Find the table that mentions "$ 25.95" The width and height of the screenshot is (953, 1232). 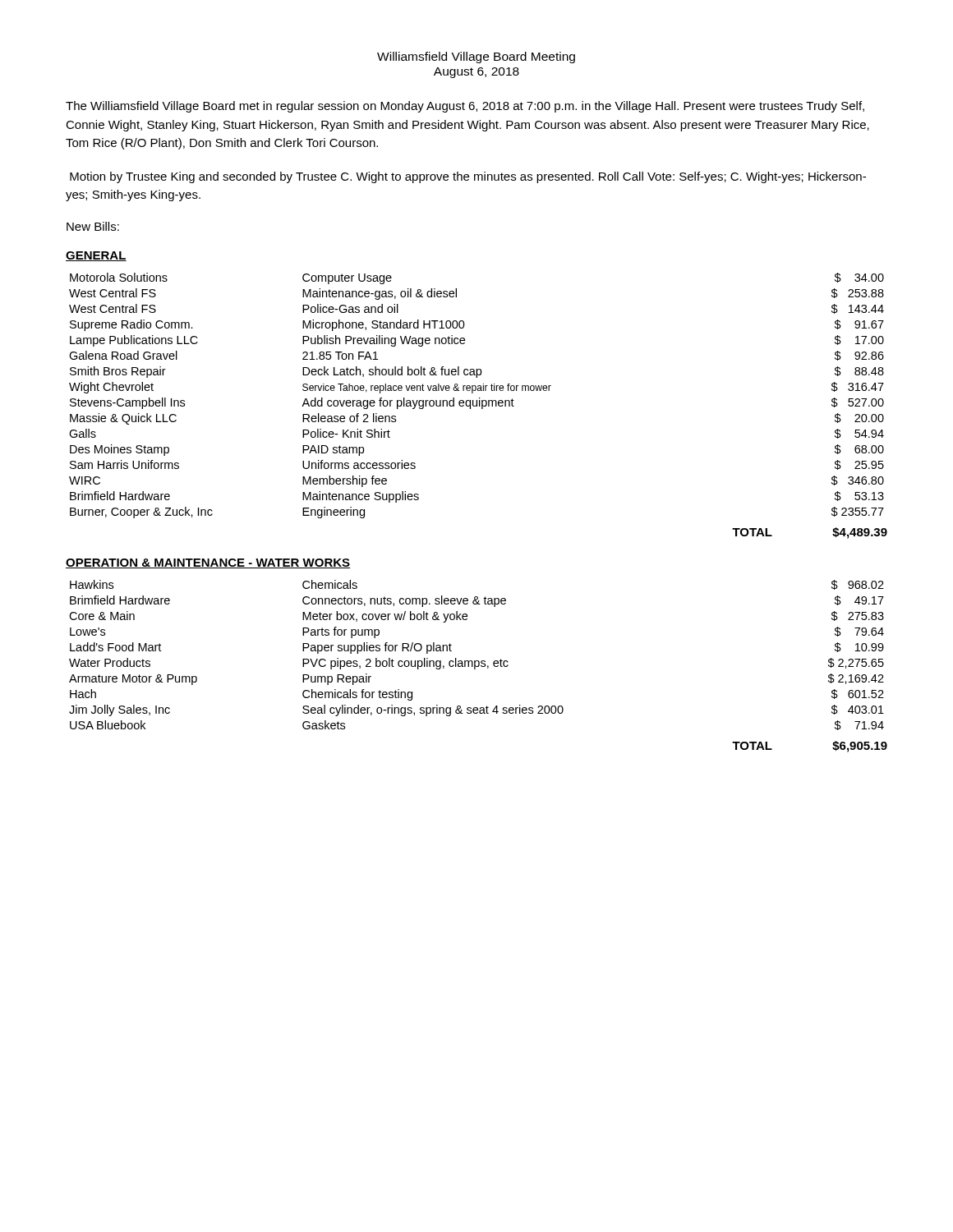pyautogui.click(x=476, y=395)
